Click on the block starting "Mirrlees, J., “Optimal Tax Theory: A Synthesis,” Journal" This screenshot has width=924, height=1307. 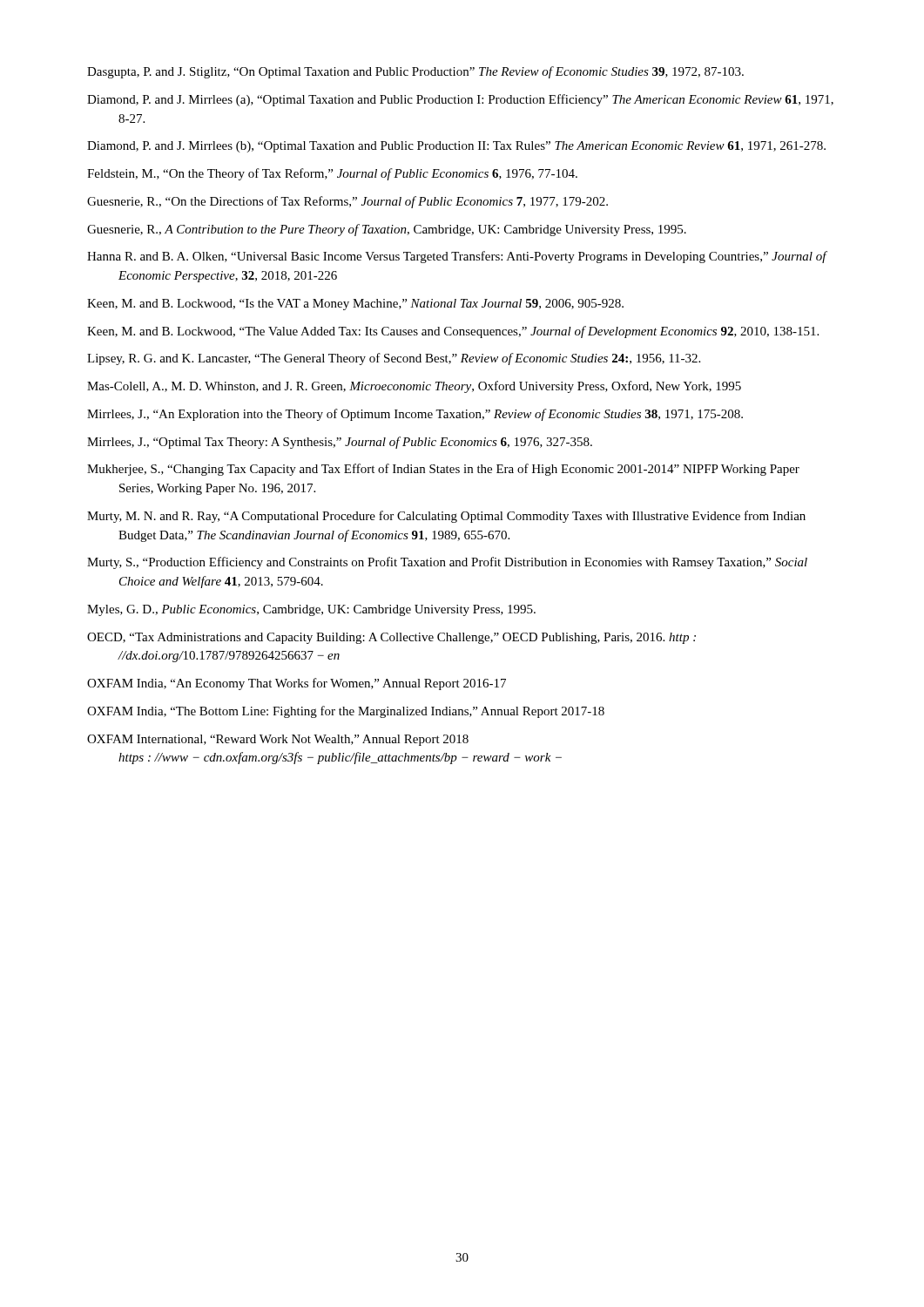[340, 441]
